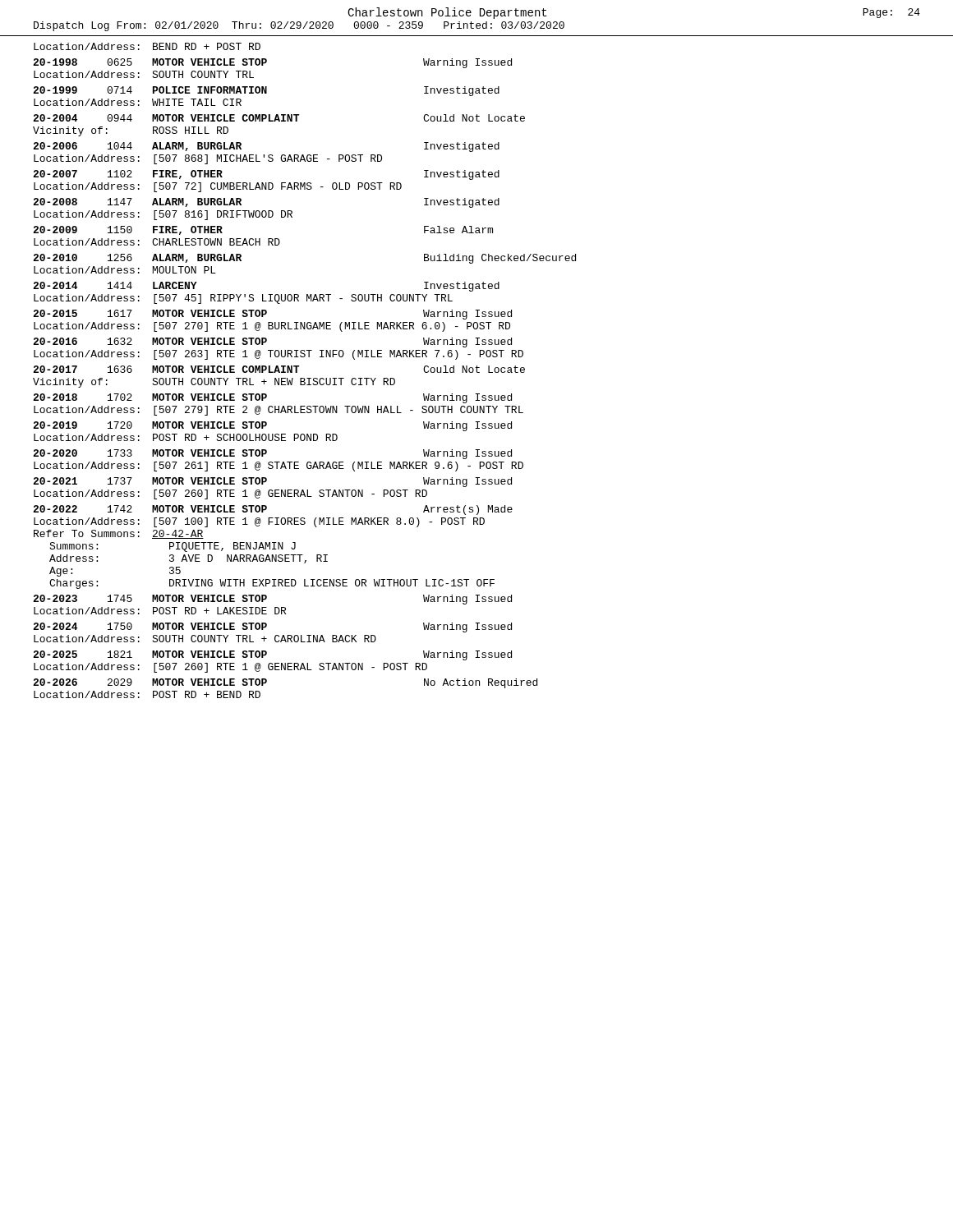Select the passage starting "20-2007 1102 FIRE, OTHER Investigated Location/Address:"
This screenshot has height=1232, width=953.
click(476, 181)
